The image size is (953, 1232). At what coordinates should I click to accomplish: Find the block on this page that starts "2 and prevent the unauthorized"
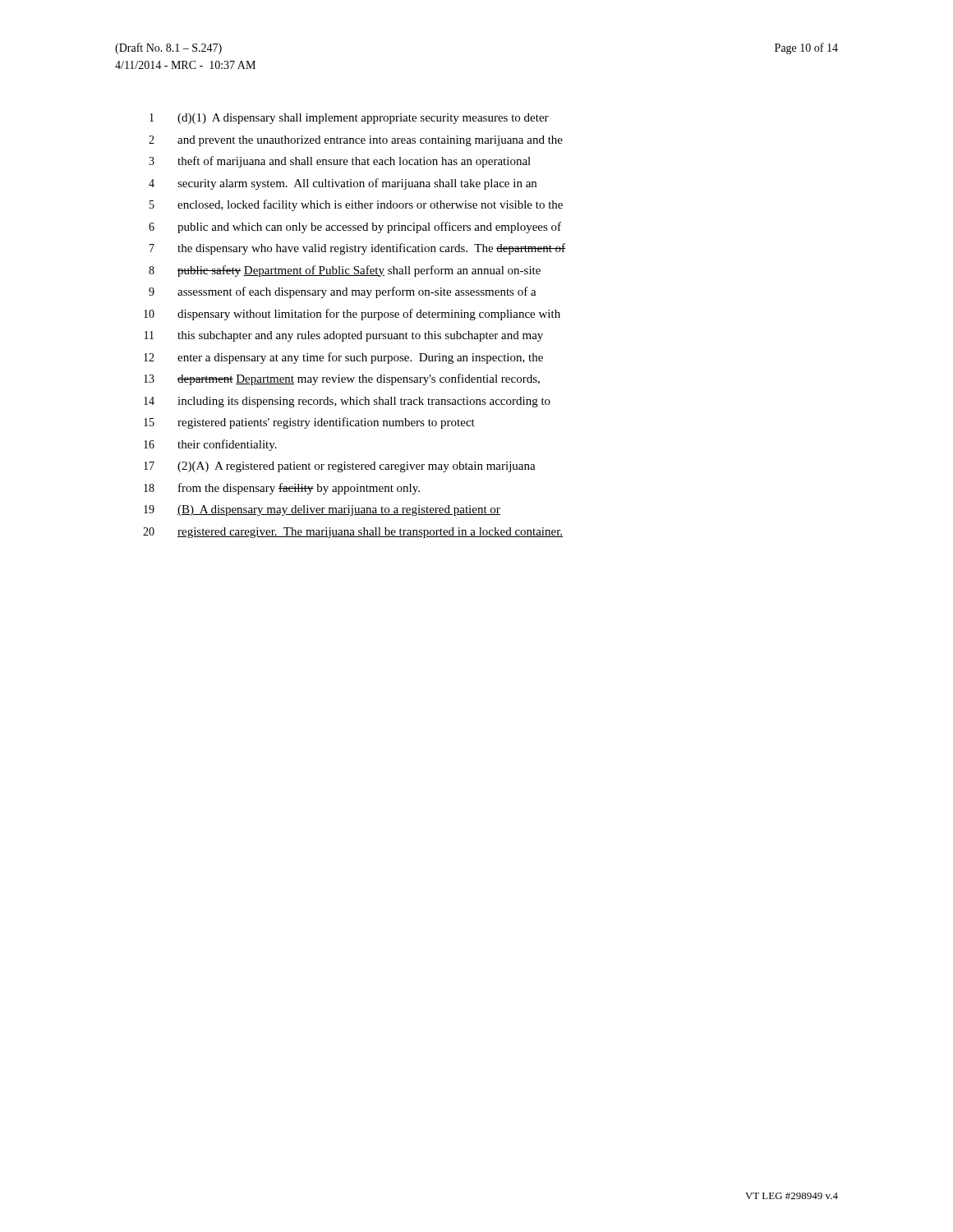[476, 139]
